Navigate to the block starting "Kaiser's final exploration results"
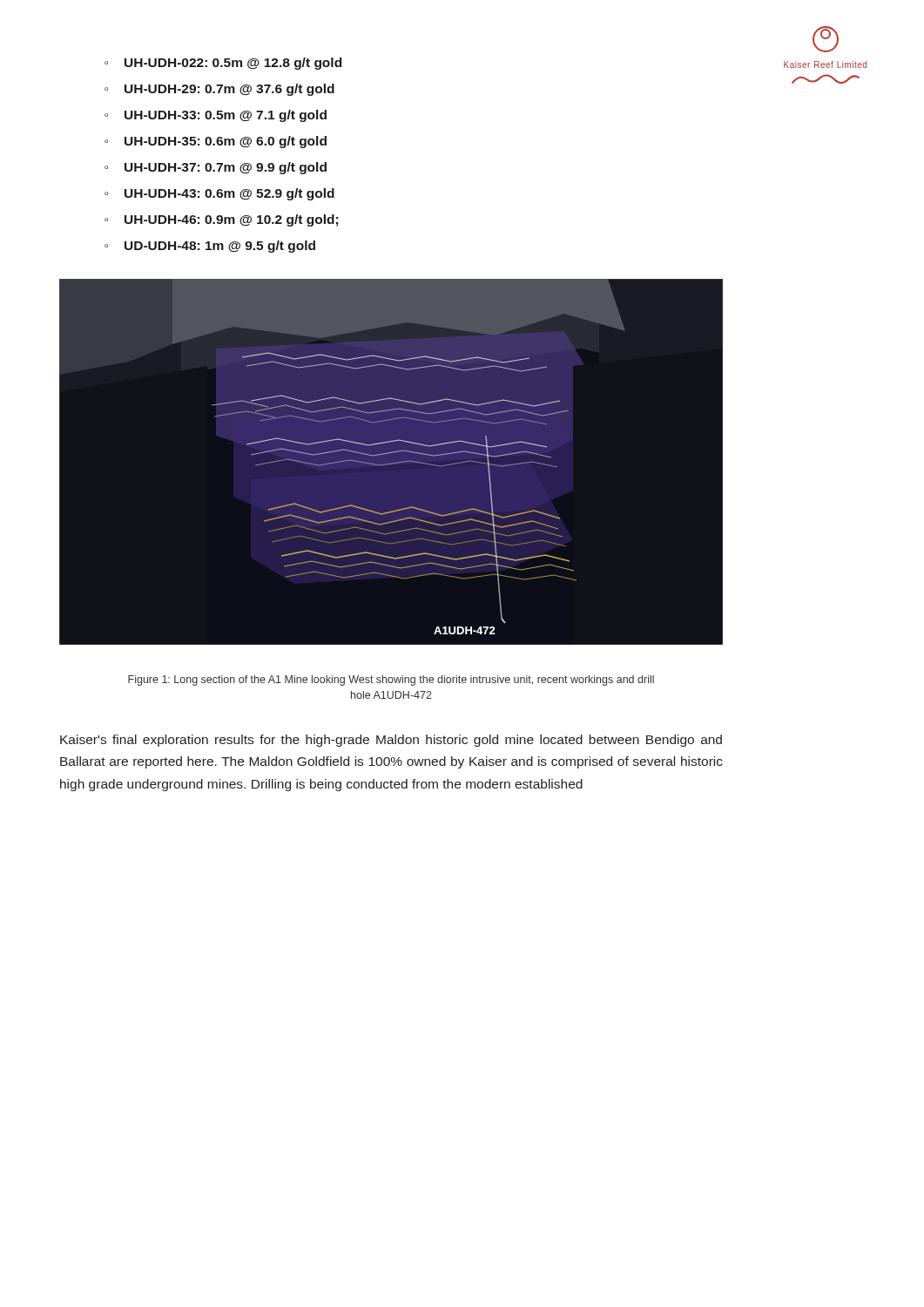Image resolution: width=924 pixels, height=1307 pixels. [391, 761]
